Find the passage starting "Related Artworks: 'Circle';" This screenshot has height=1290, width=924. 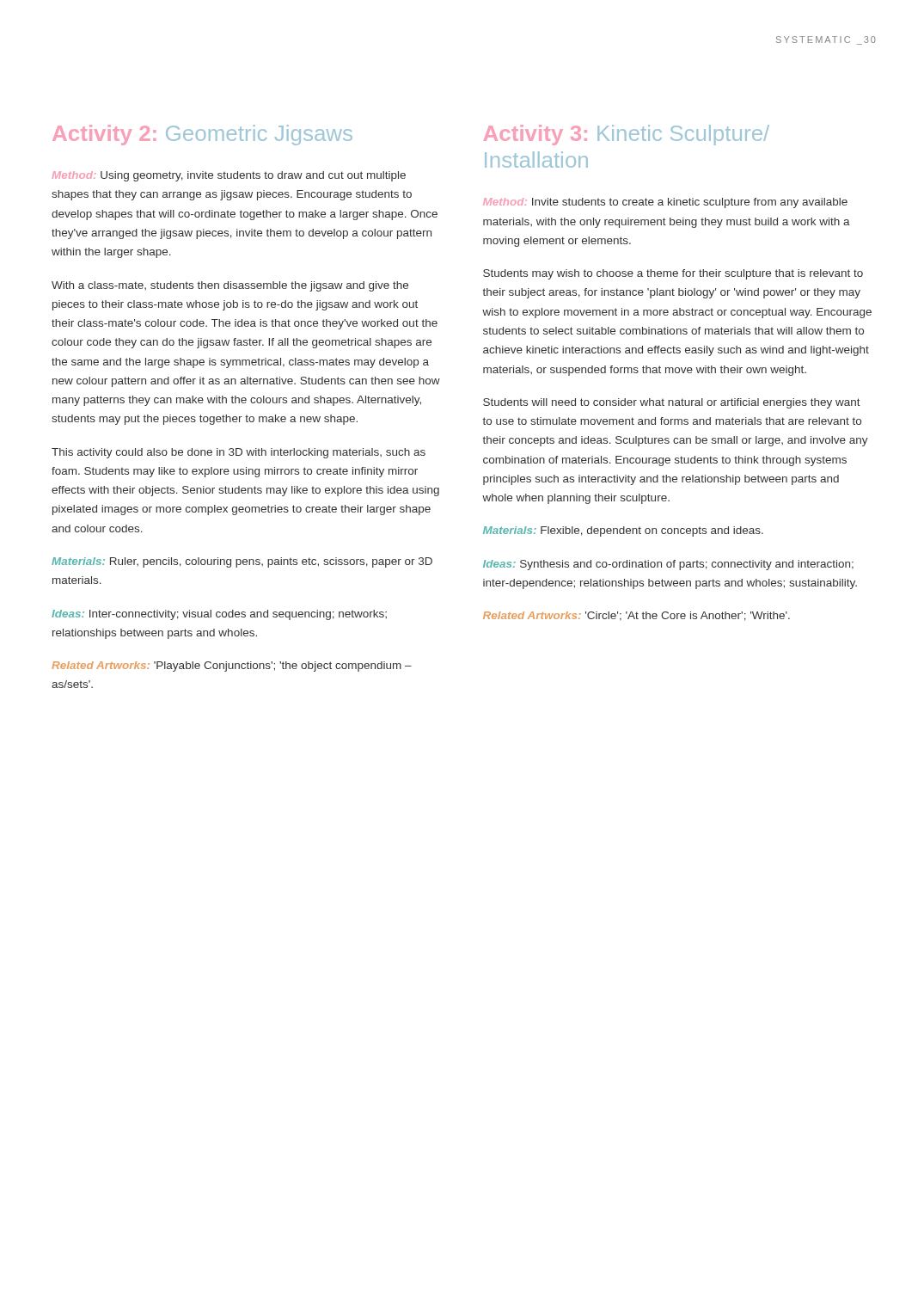click(637, 615)
